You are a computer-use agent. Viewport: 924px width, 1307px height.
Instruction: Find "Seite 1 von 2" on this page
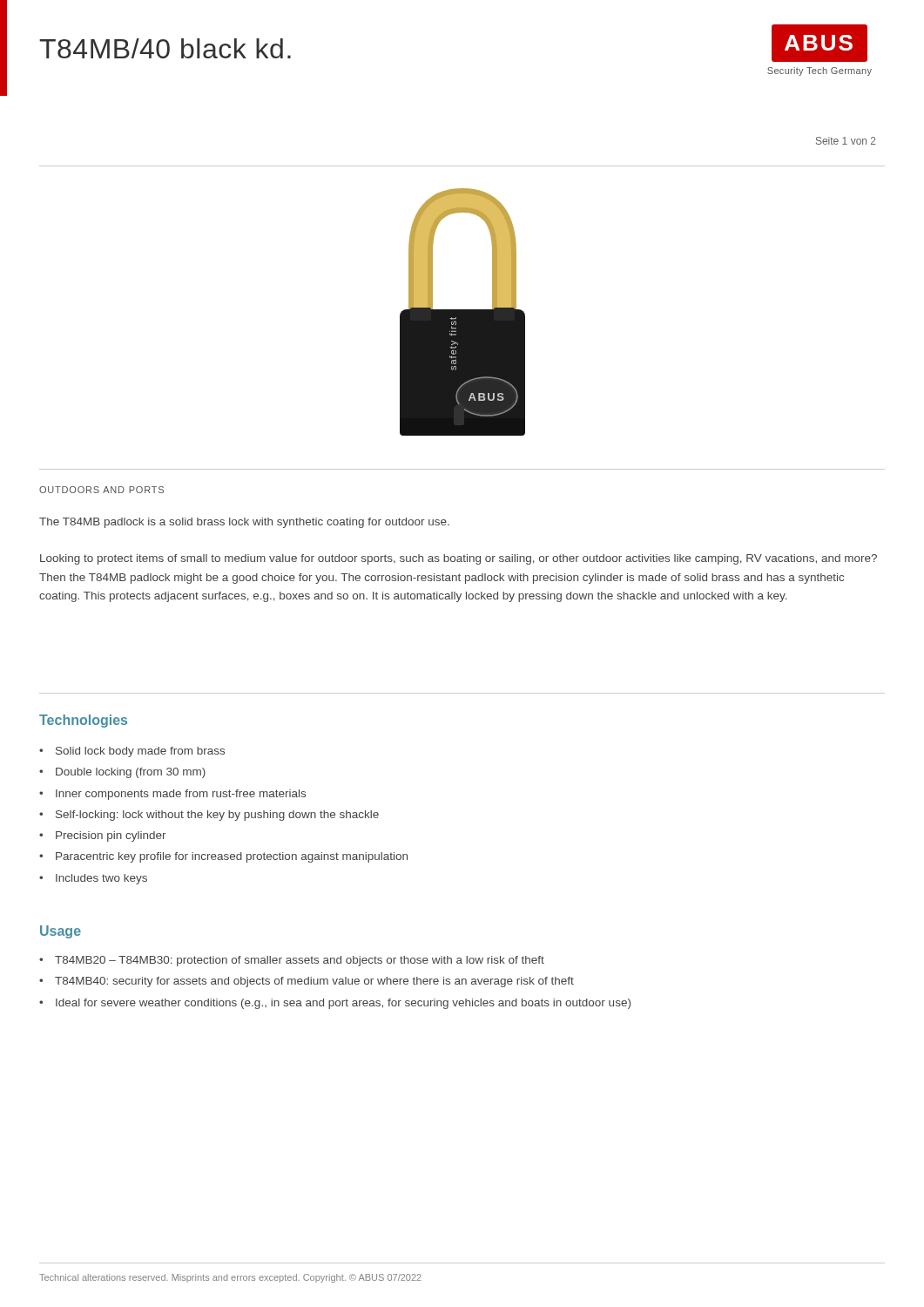tap(846, 141)
